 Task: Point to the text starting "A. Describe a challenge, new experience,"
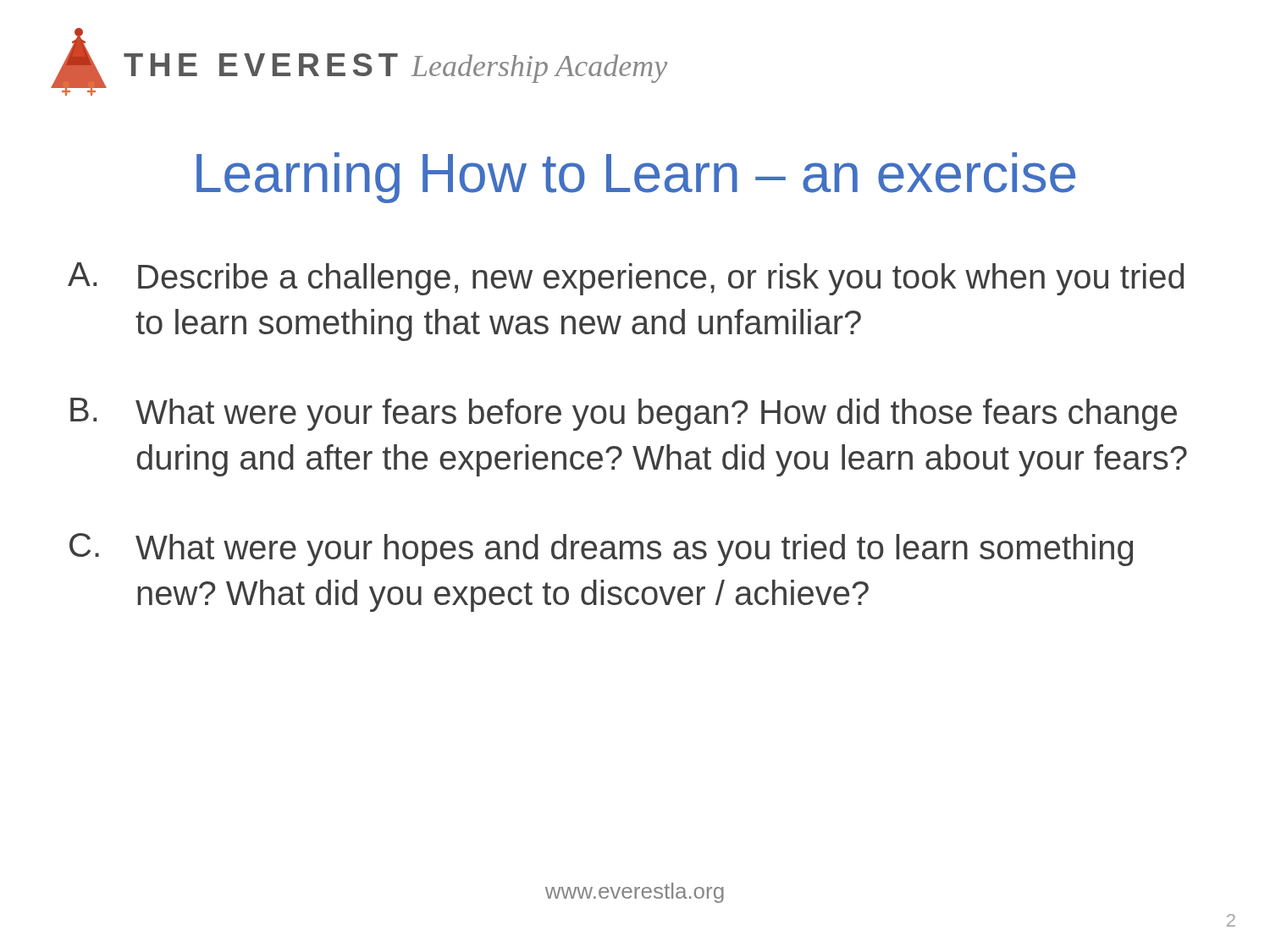coord(635,300)
